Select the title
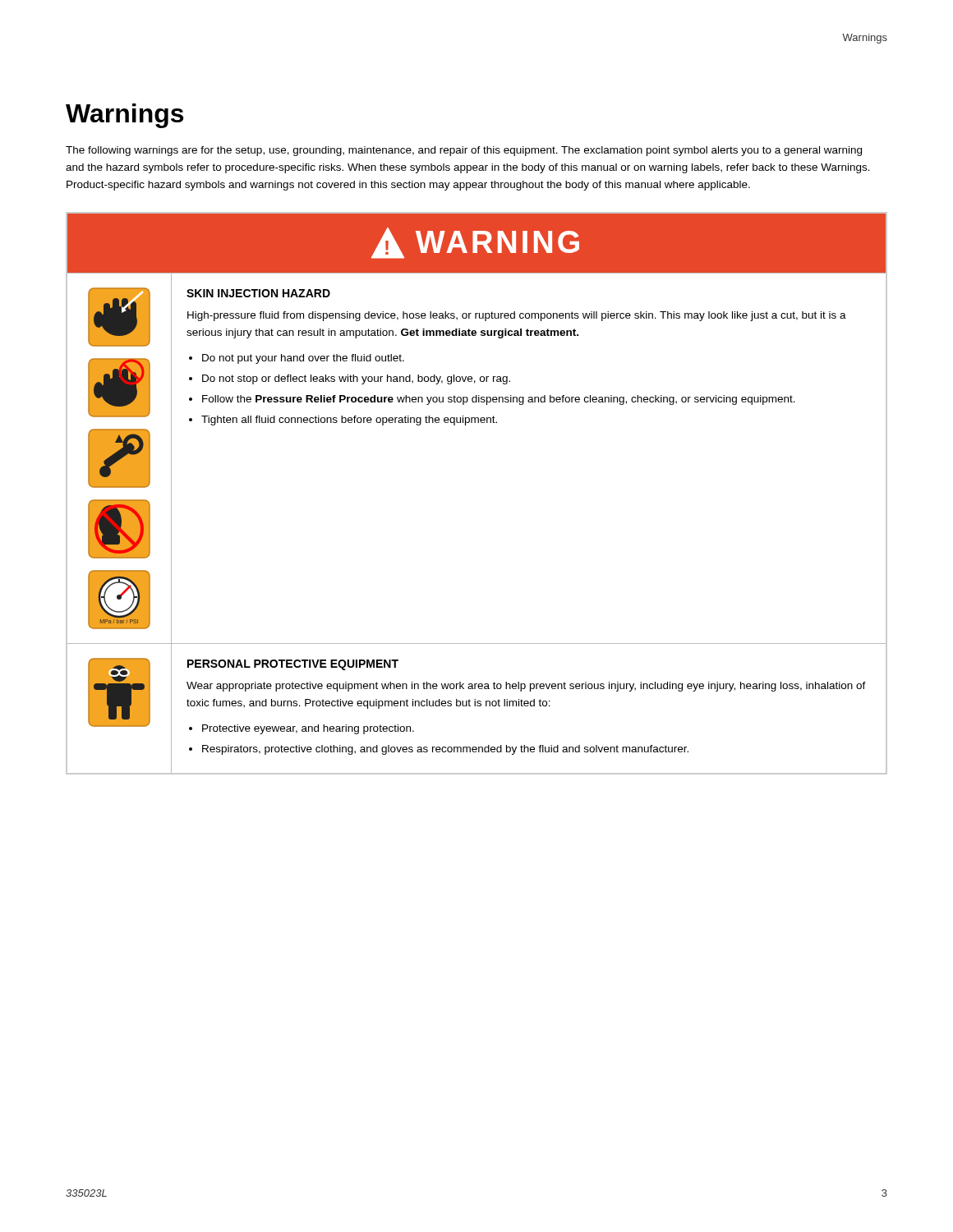The height and width of the screenshot is (1232, 953). pos(476,114)
